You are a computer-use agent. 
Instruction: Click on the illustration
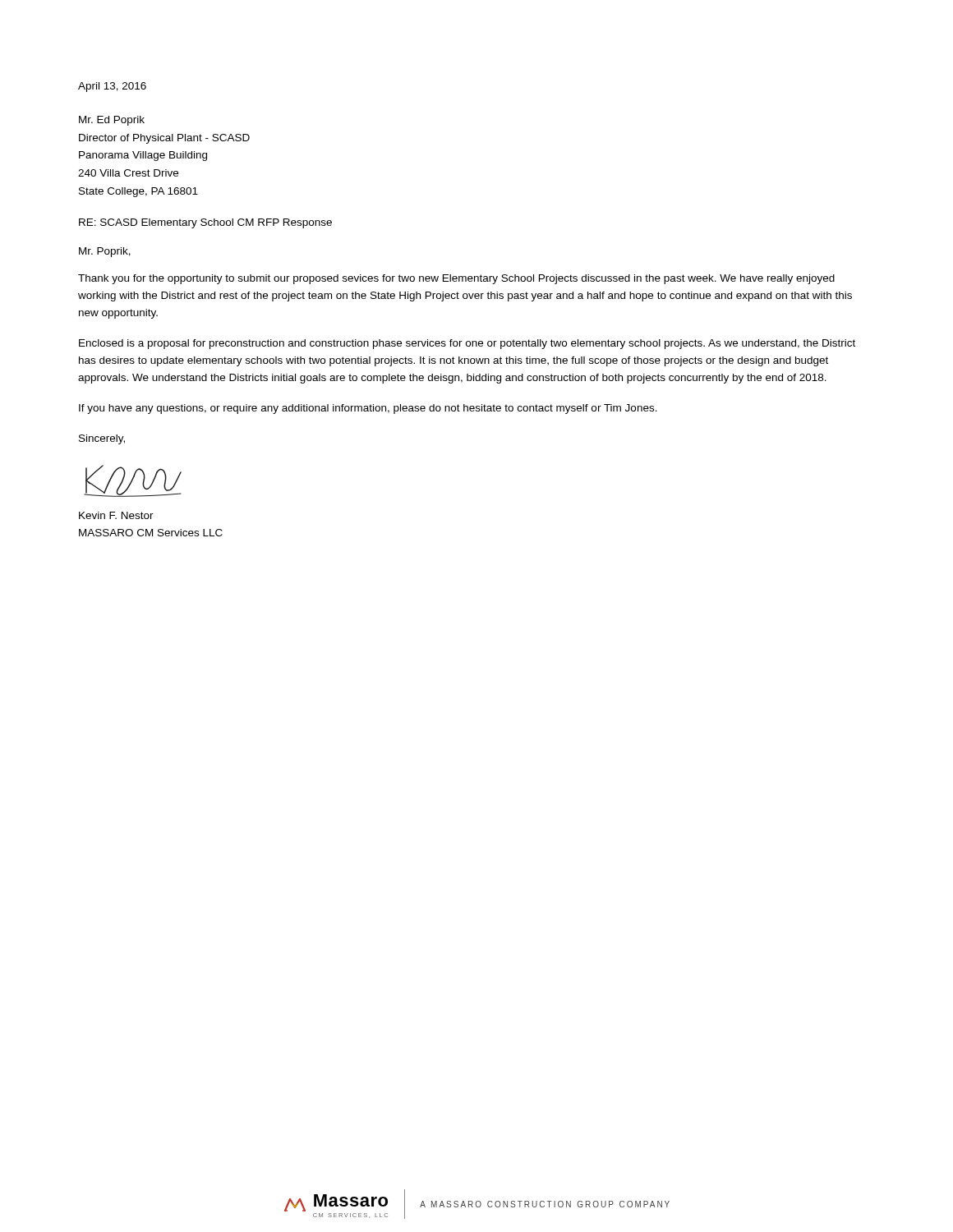pos(476,474)
